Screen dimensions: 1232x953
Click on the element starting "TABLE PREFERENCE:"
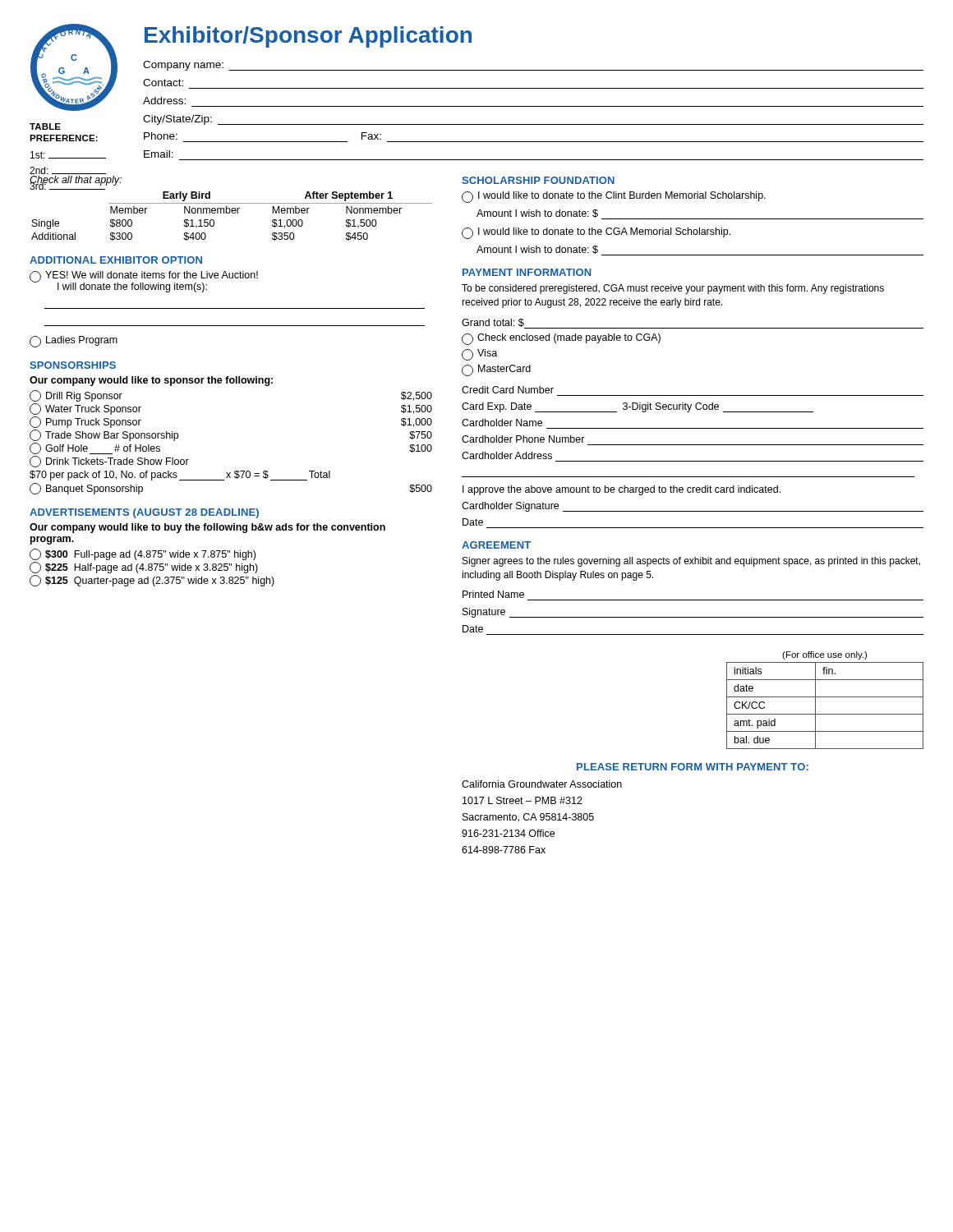pos(64,132)
